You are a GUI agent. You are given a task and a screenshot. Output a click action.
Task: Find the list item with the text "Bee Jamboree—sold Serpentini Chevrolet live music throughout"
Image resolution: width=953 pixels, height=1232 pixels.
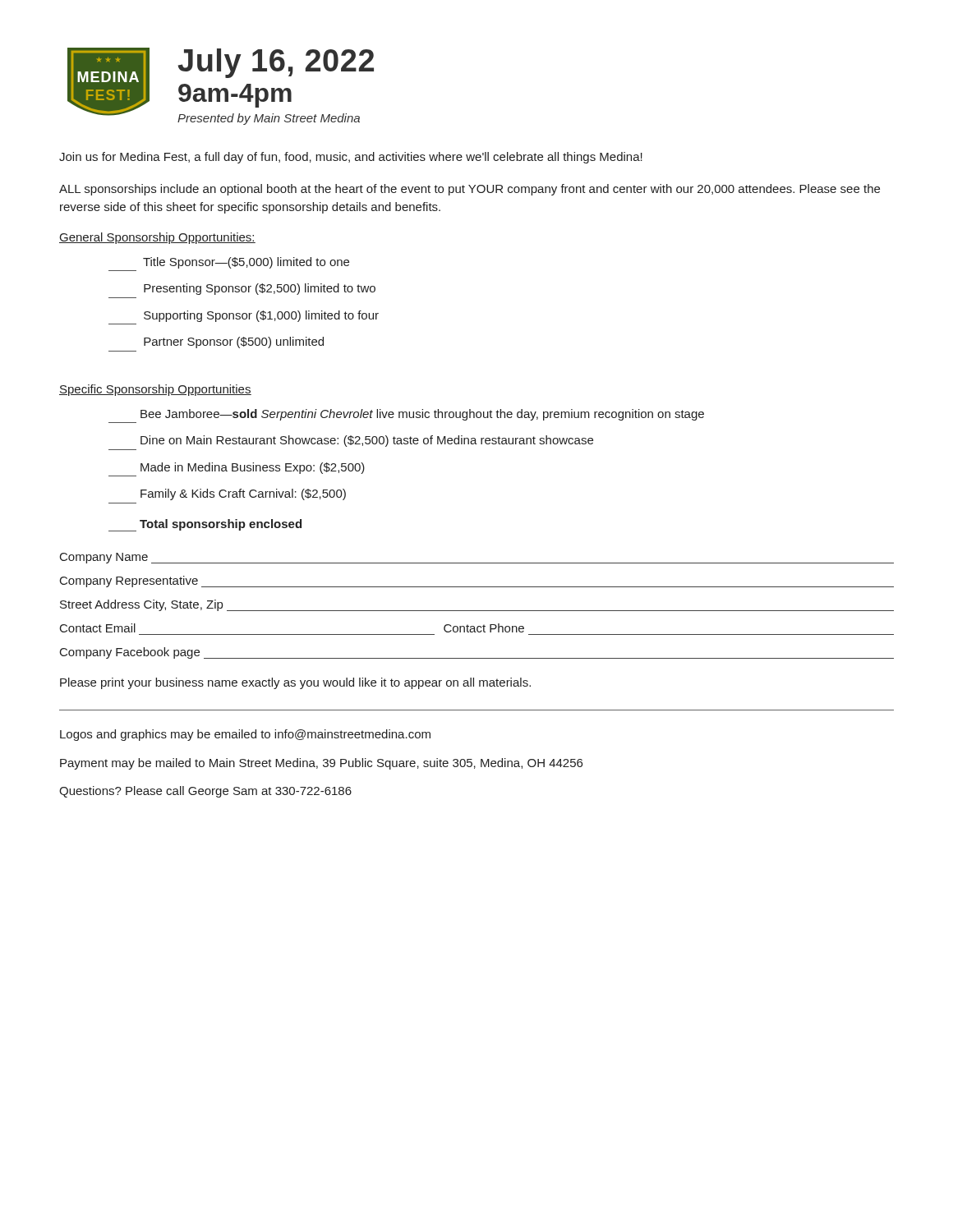point(407,413)
